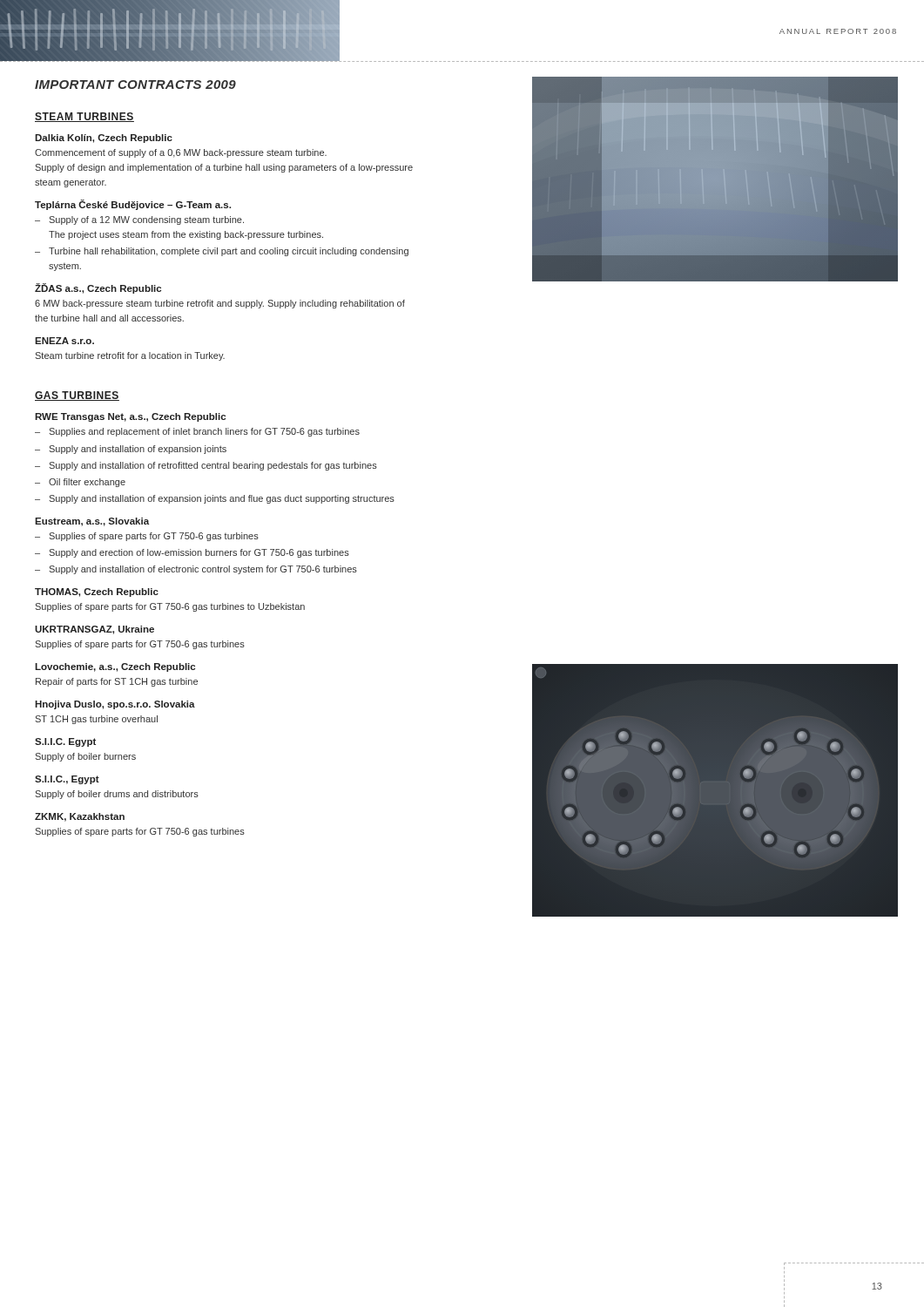This screenshot has width=924, height=1307.
Task: Find the text containing "UKRTRANSGAZ, Ukraine"
Action: pyautogui.click(x=95, y=629)
